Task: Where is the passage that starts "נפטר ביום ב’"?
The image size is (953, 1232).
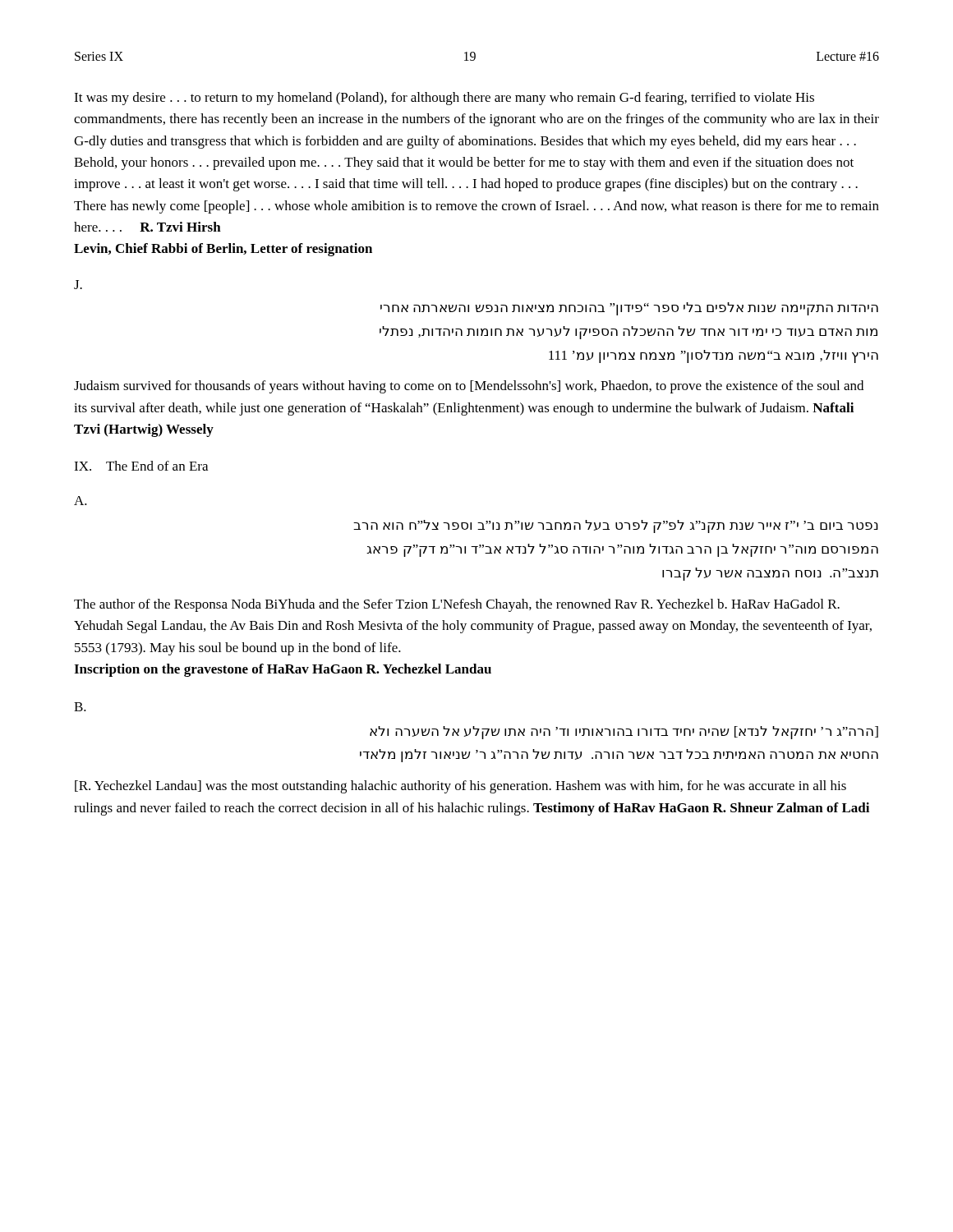Action: click(x=616, y=549)
